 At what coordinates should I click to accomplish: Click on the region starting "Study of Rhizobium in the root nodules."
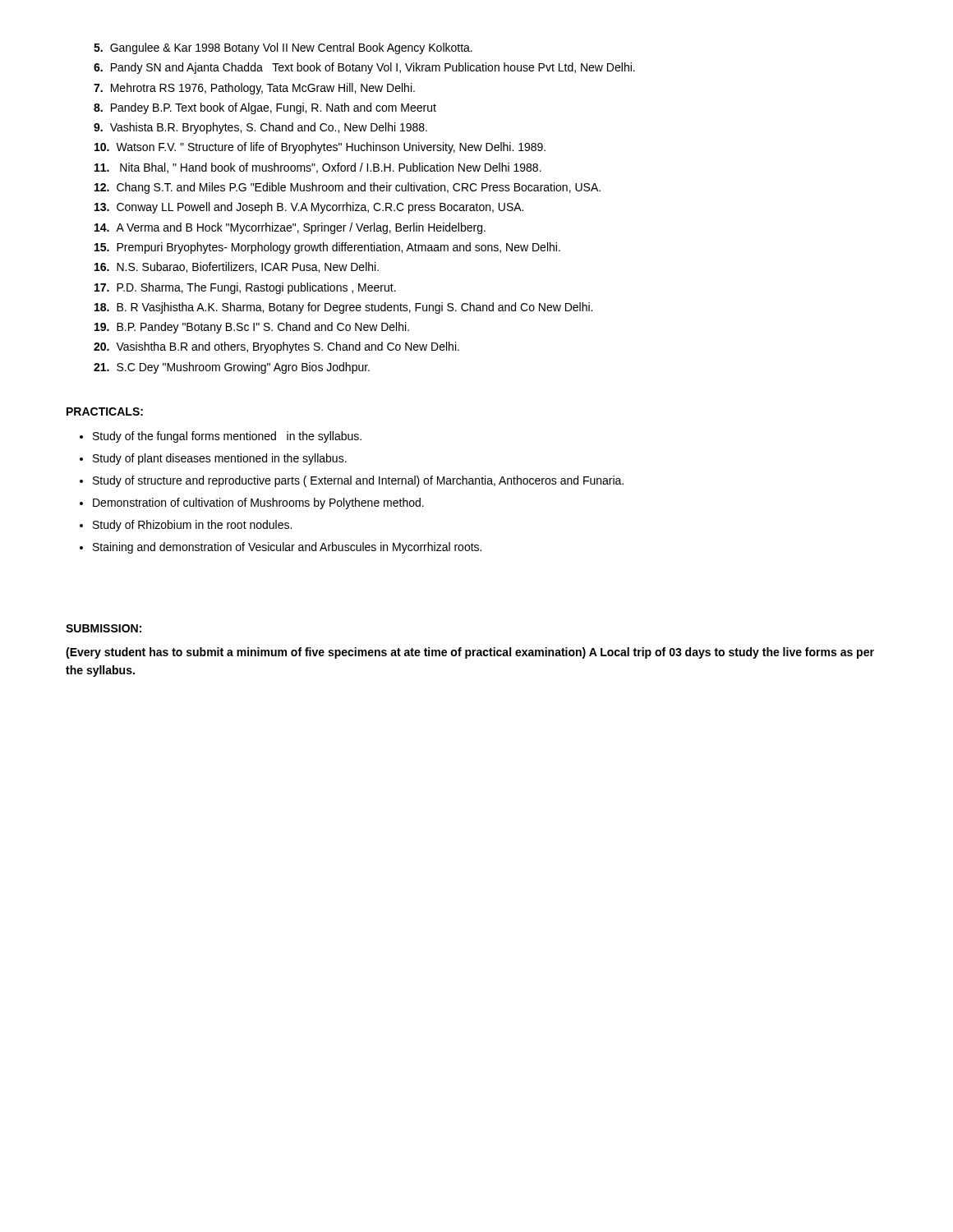pyautogui.click(x=192, y=526)
